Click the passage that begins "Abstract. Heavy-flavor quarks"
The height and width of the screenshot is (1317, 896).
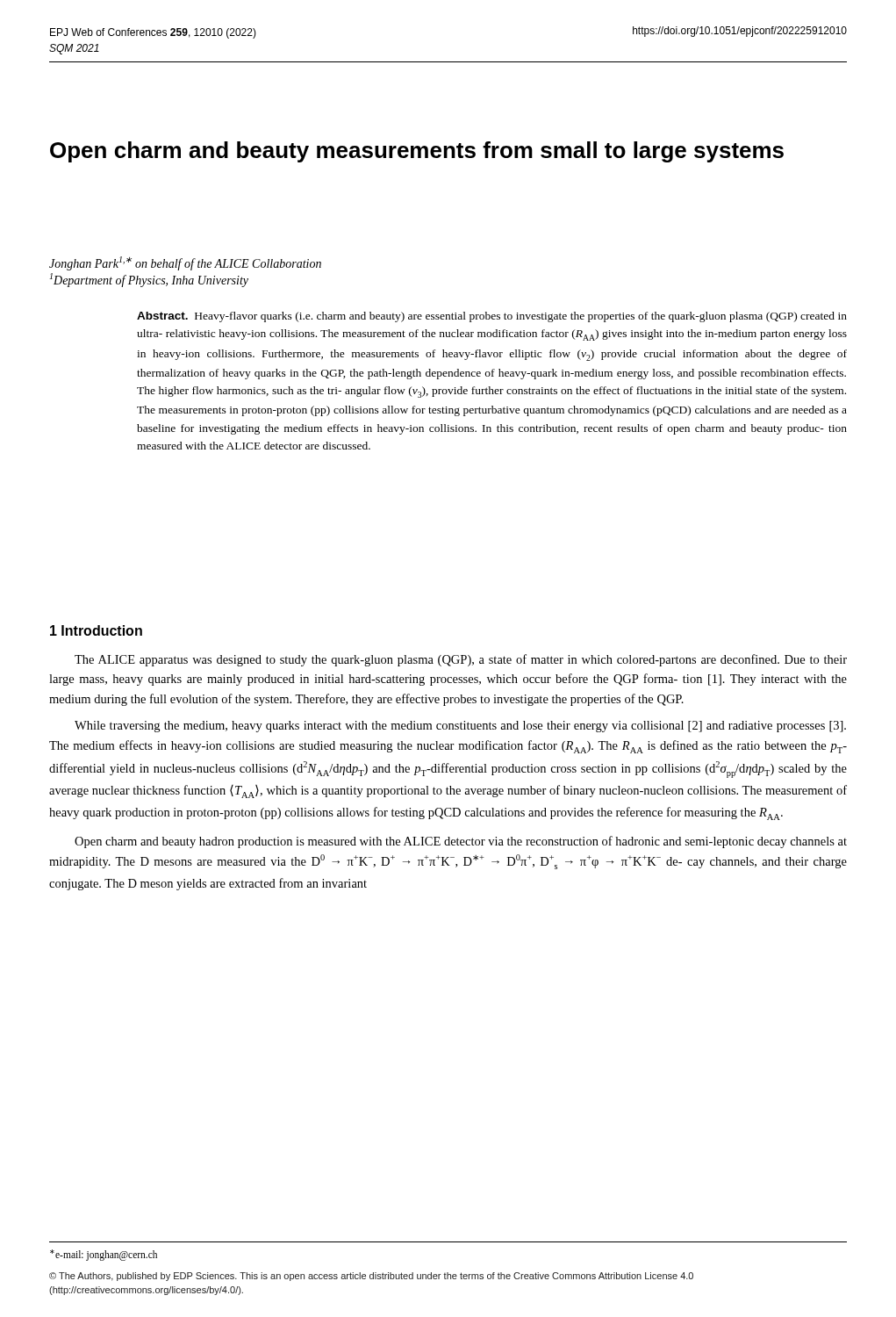click(492, 381)
